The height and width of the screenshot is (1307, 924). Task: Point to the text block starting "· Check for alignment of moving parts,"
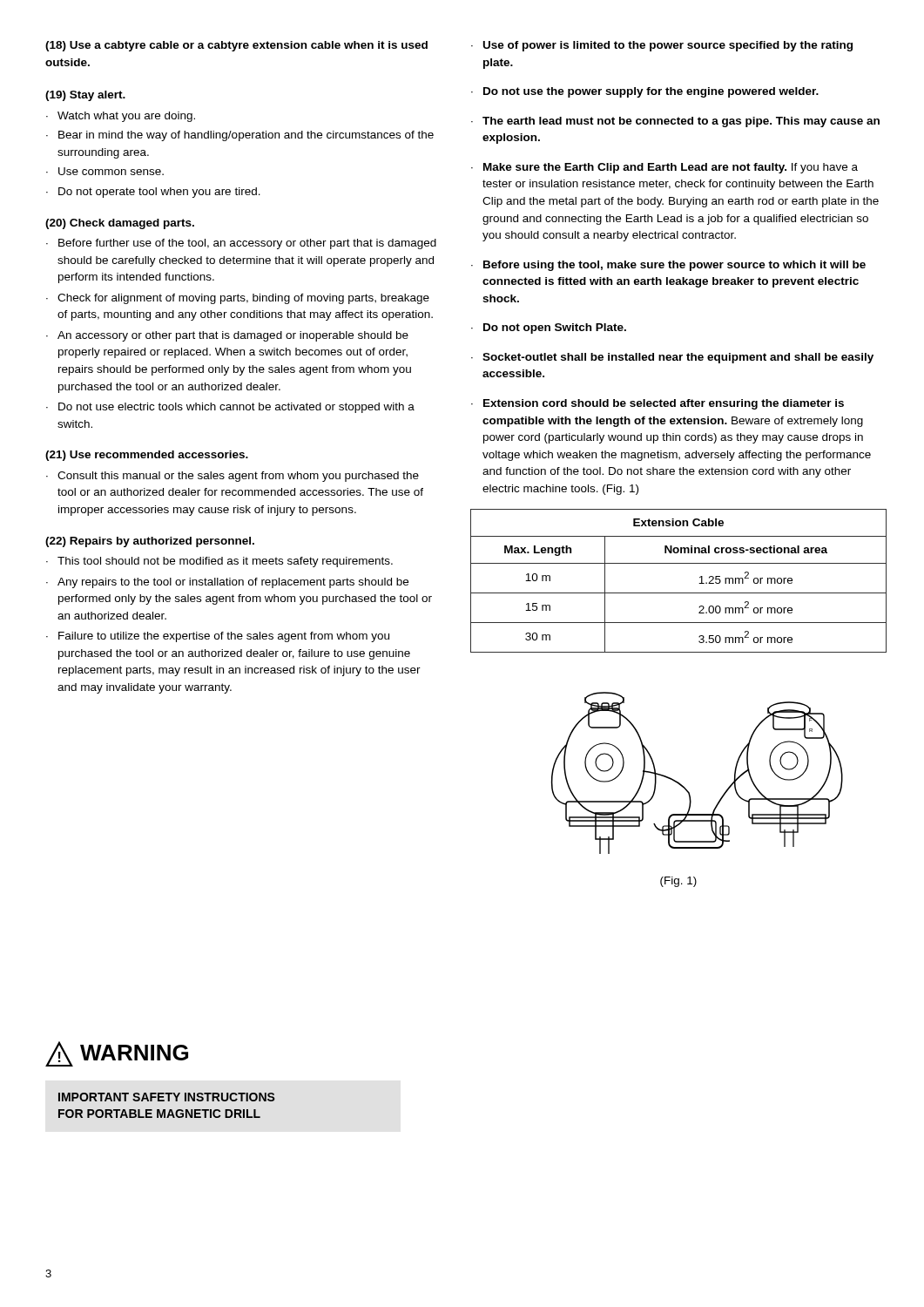tap(243, 306)
